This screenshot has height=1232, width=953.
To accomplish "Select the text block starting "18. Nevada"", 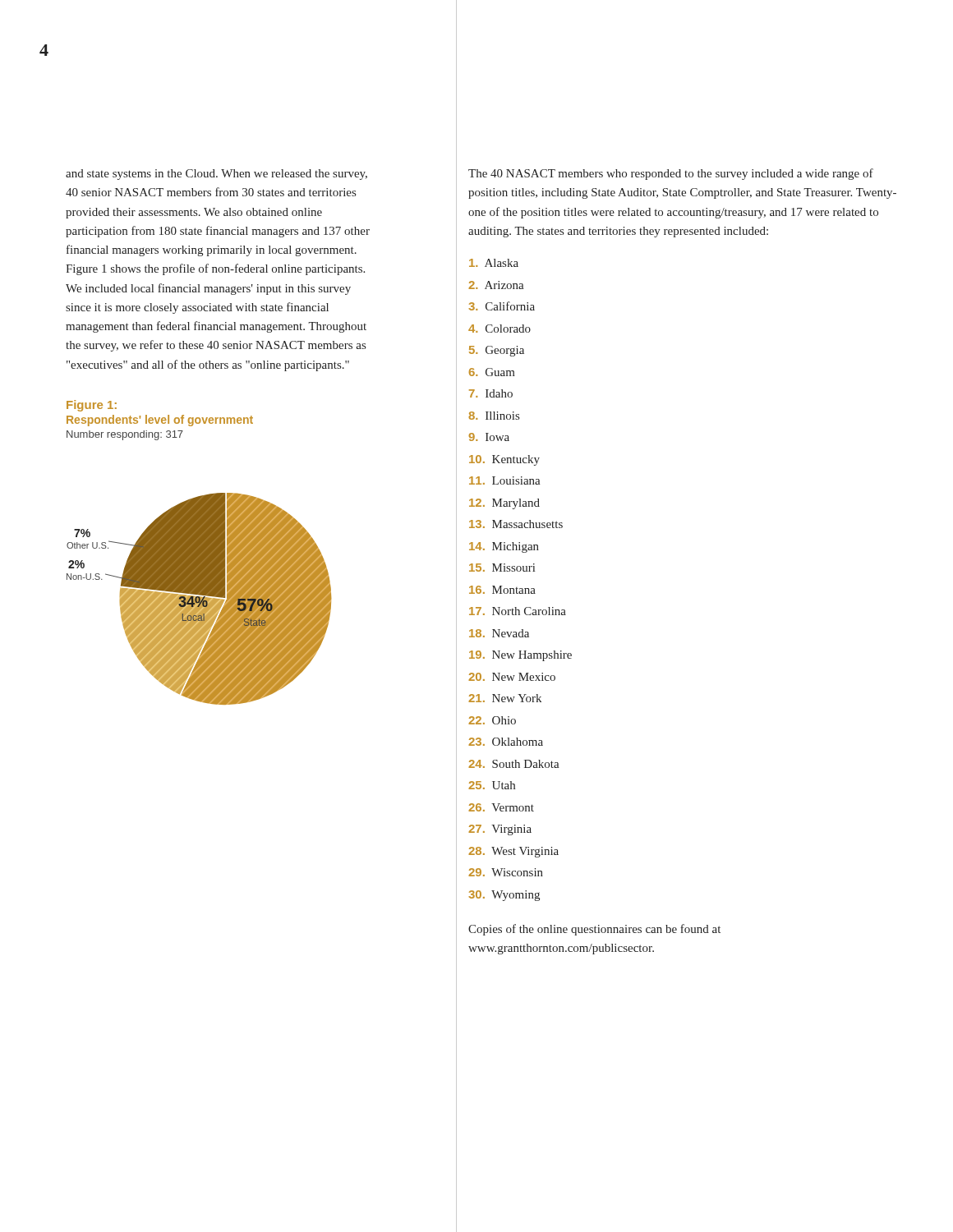I will point(499,632).
